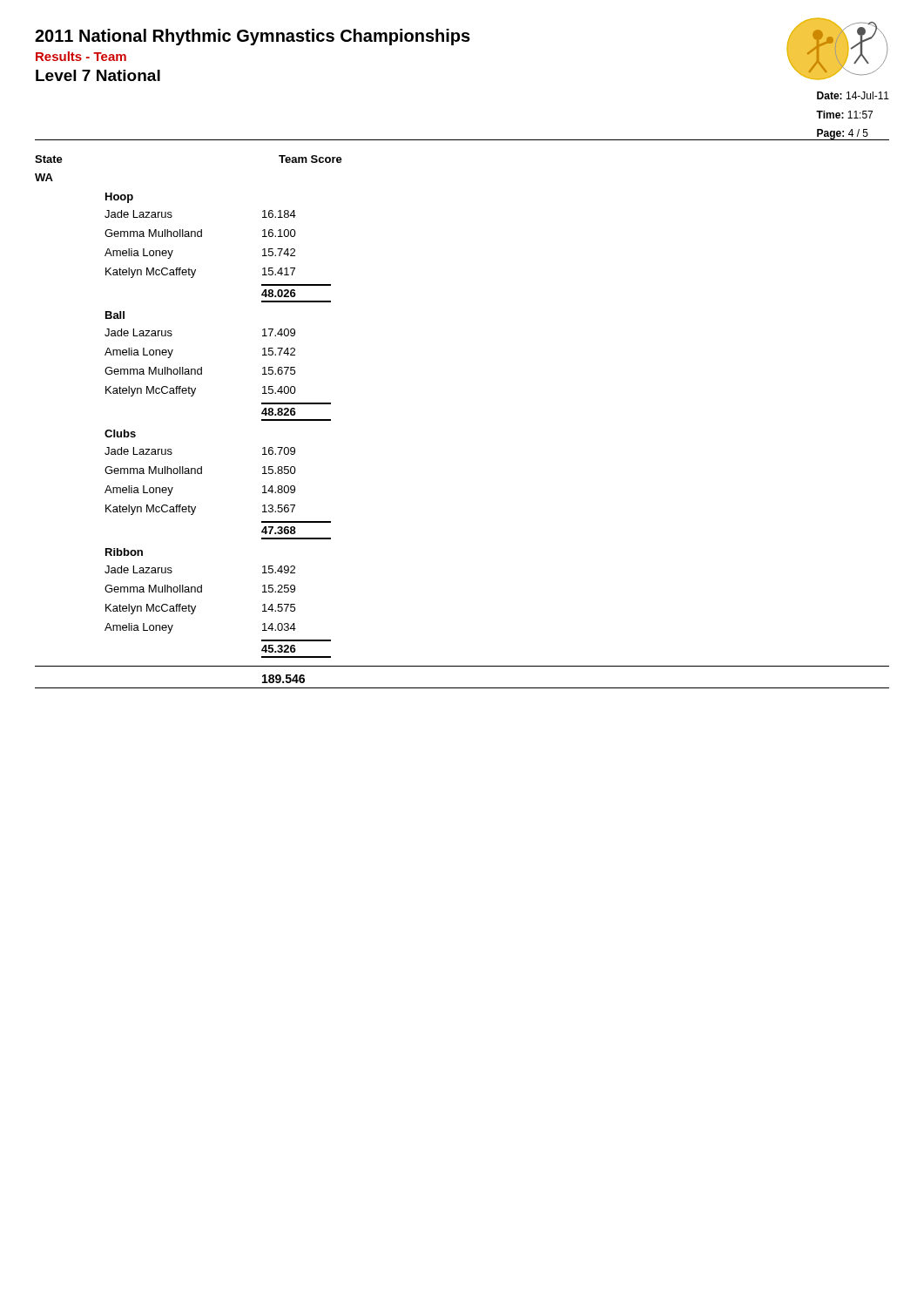Image resolution: width=924 pixels, height=1307 pixels.
Task: Point to the block starting "Gemma Mulholland 15.259"
Action: (x=200, y=589)
